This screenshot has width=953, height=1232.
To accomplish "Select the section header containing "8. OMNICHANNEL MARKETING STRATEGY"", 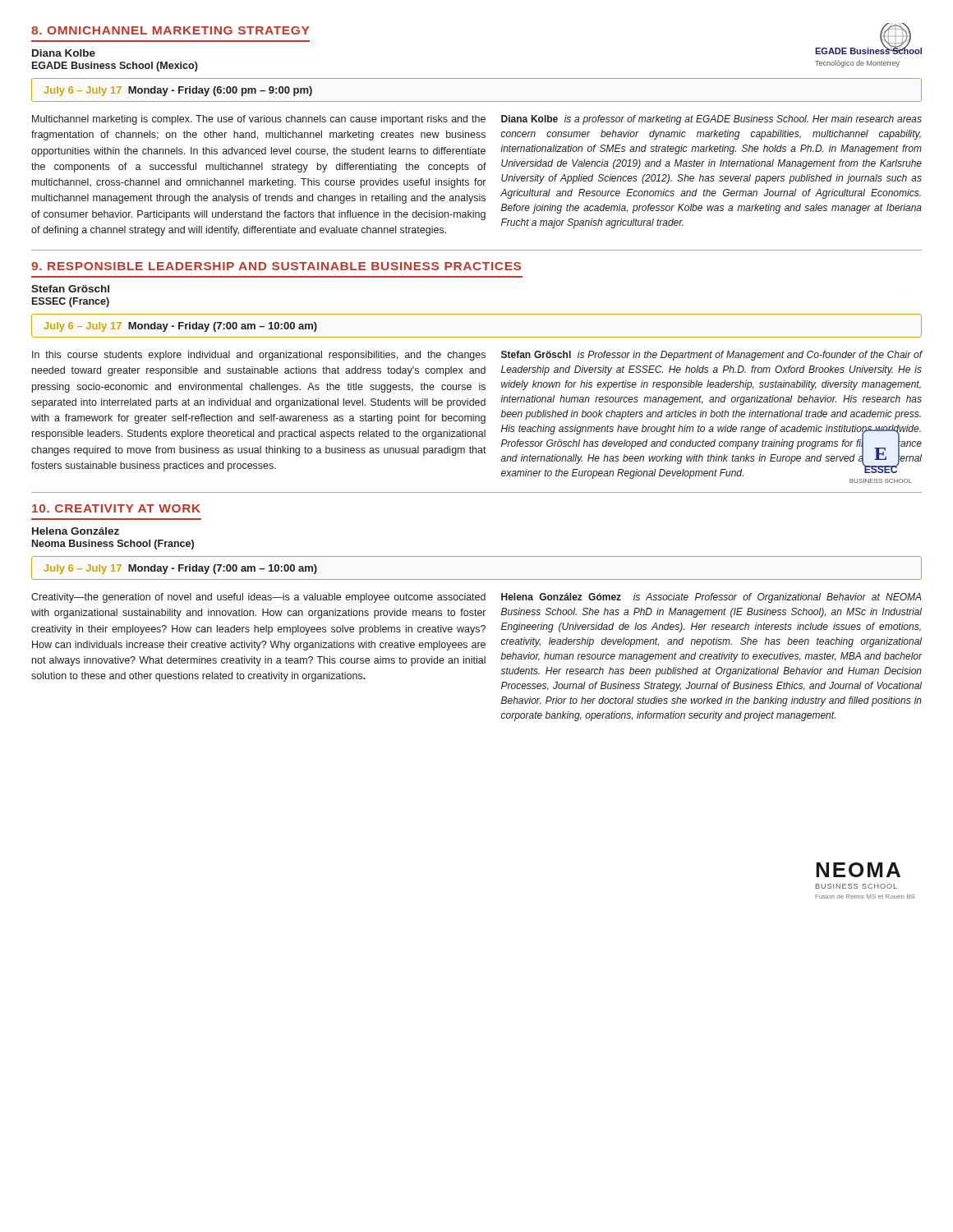I will 171,32.
